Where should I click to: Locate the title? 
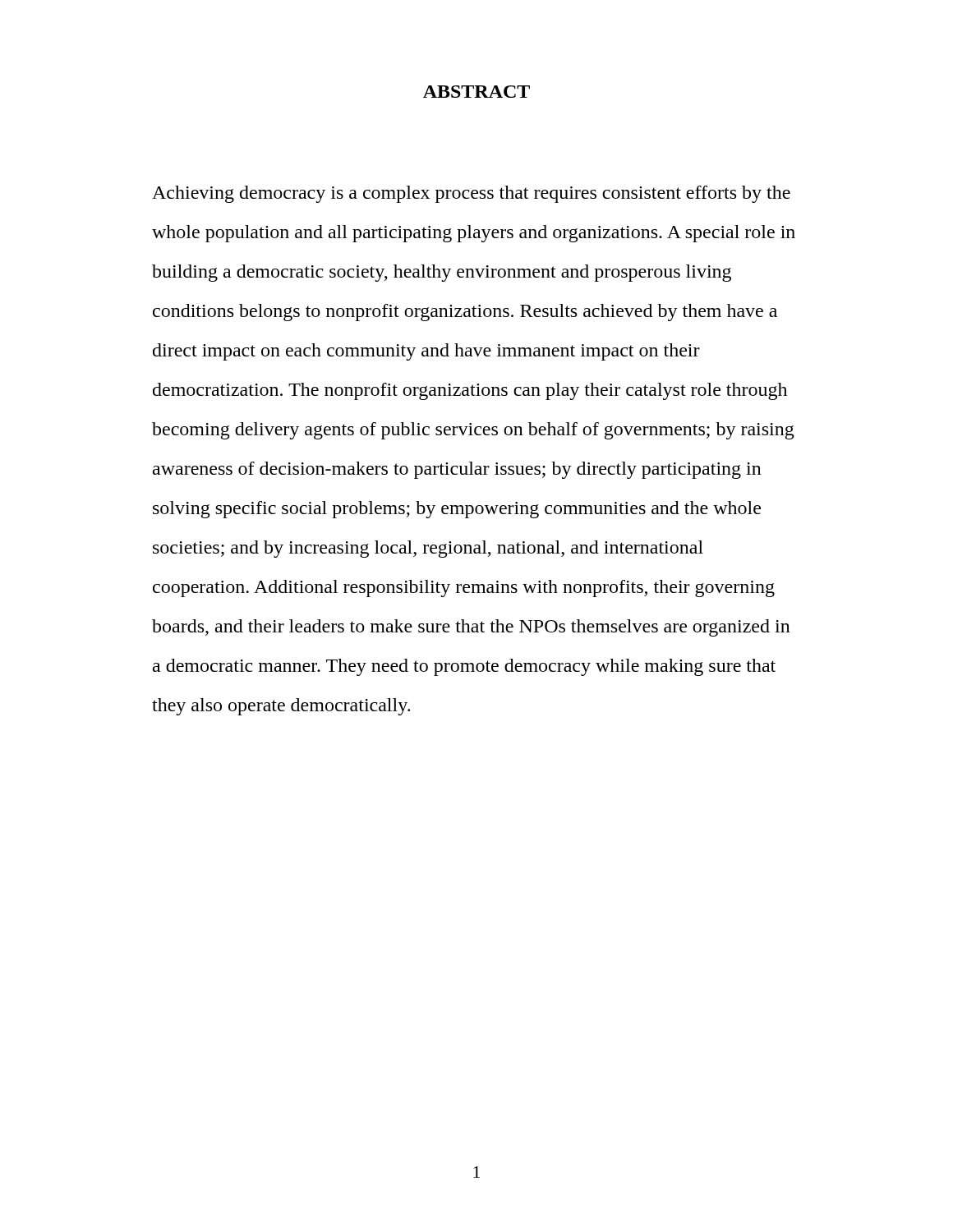(476, 91)
